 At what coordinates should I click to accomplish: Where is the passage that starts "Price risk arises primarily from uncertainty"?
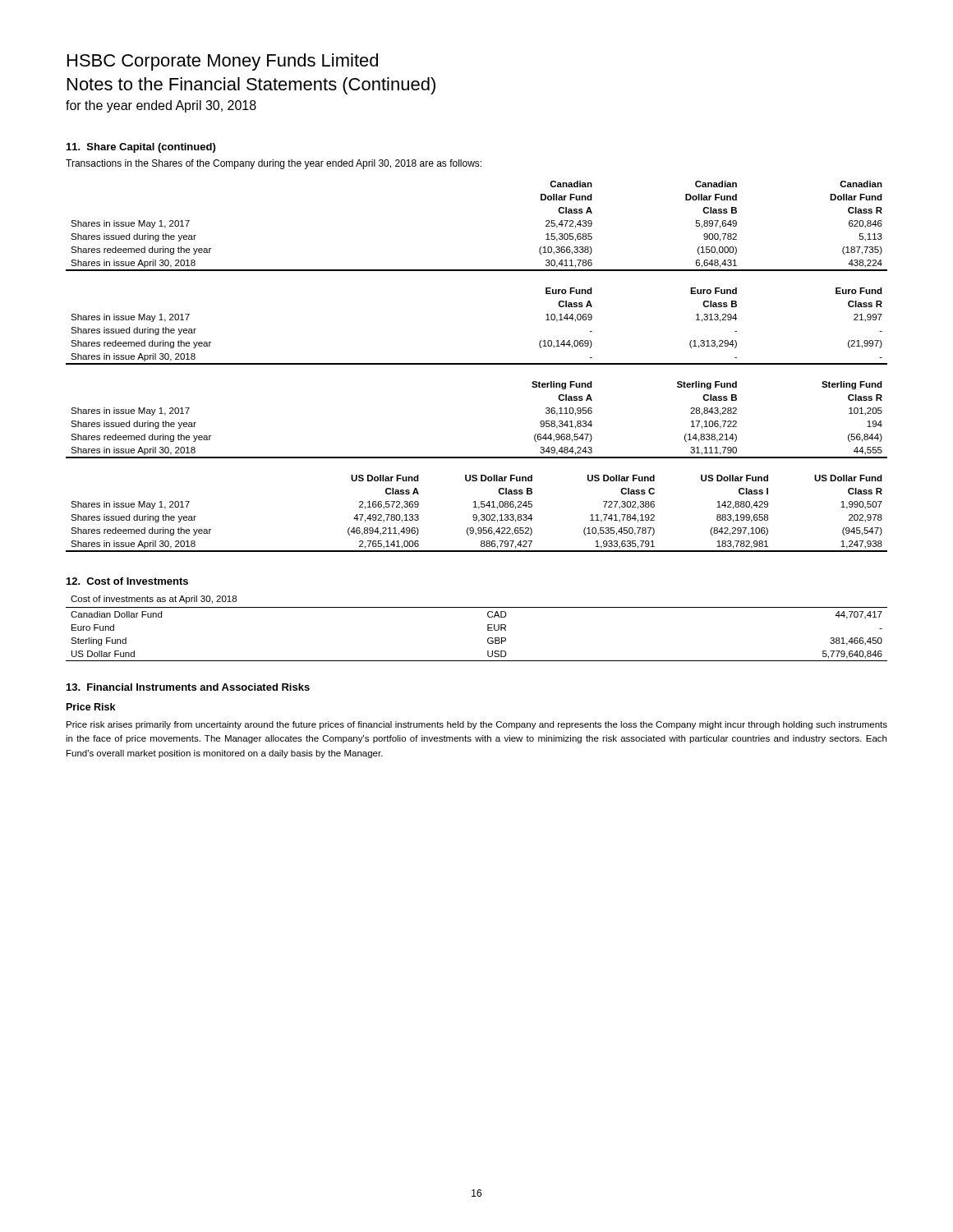click(x=476, y=739)
